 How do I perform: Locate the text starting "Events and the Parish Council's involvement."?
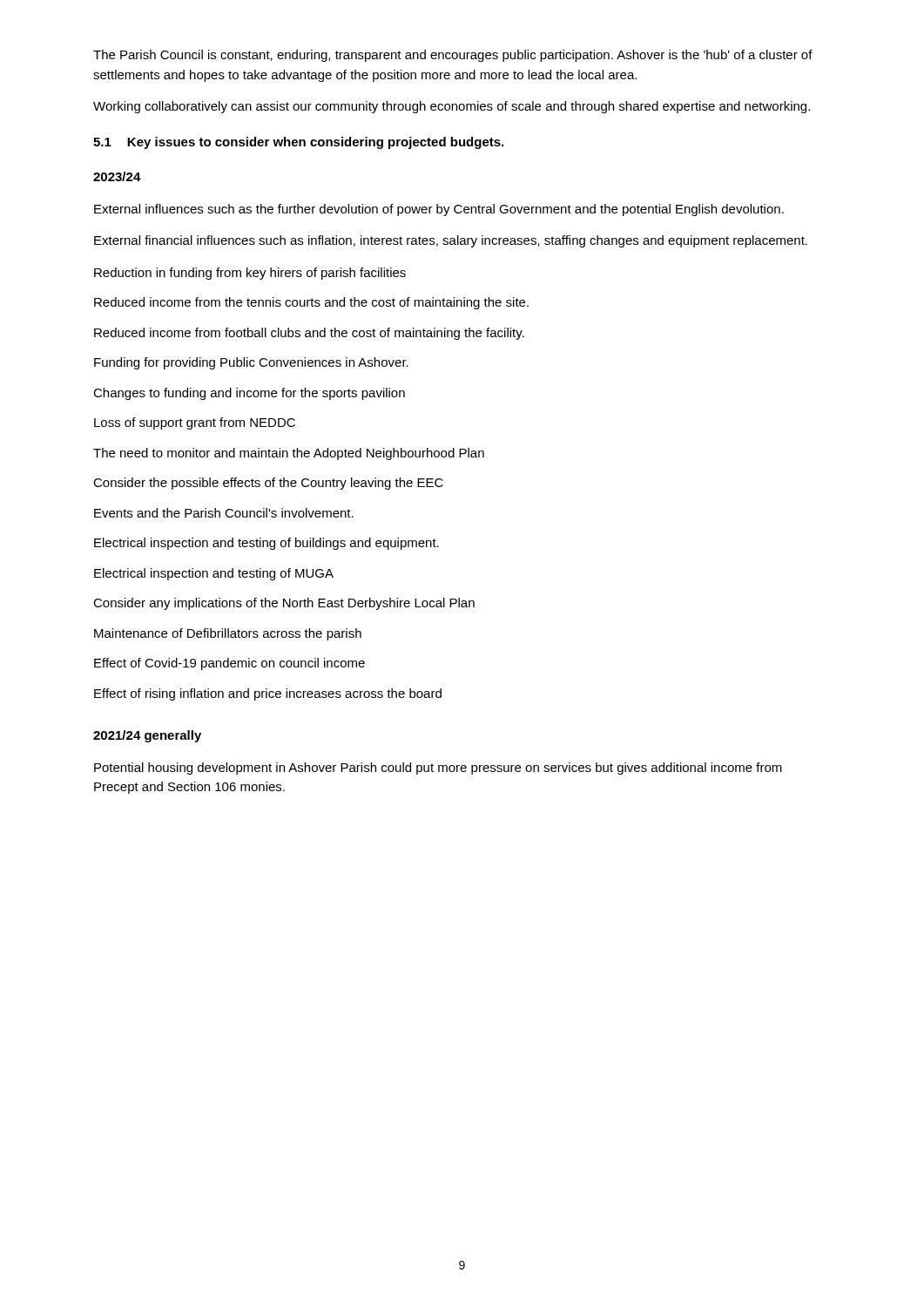[x=224, y=512]
